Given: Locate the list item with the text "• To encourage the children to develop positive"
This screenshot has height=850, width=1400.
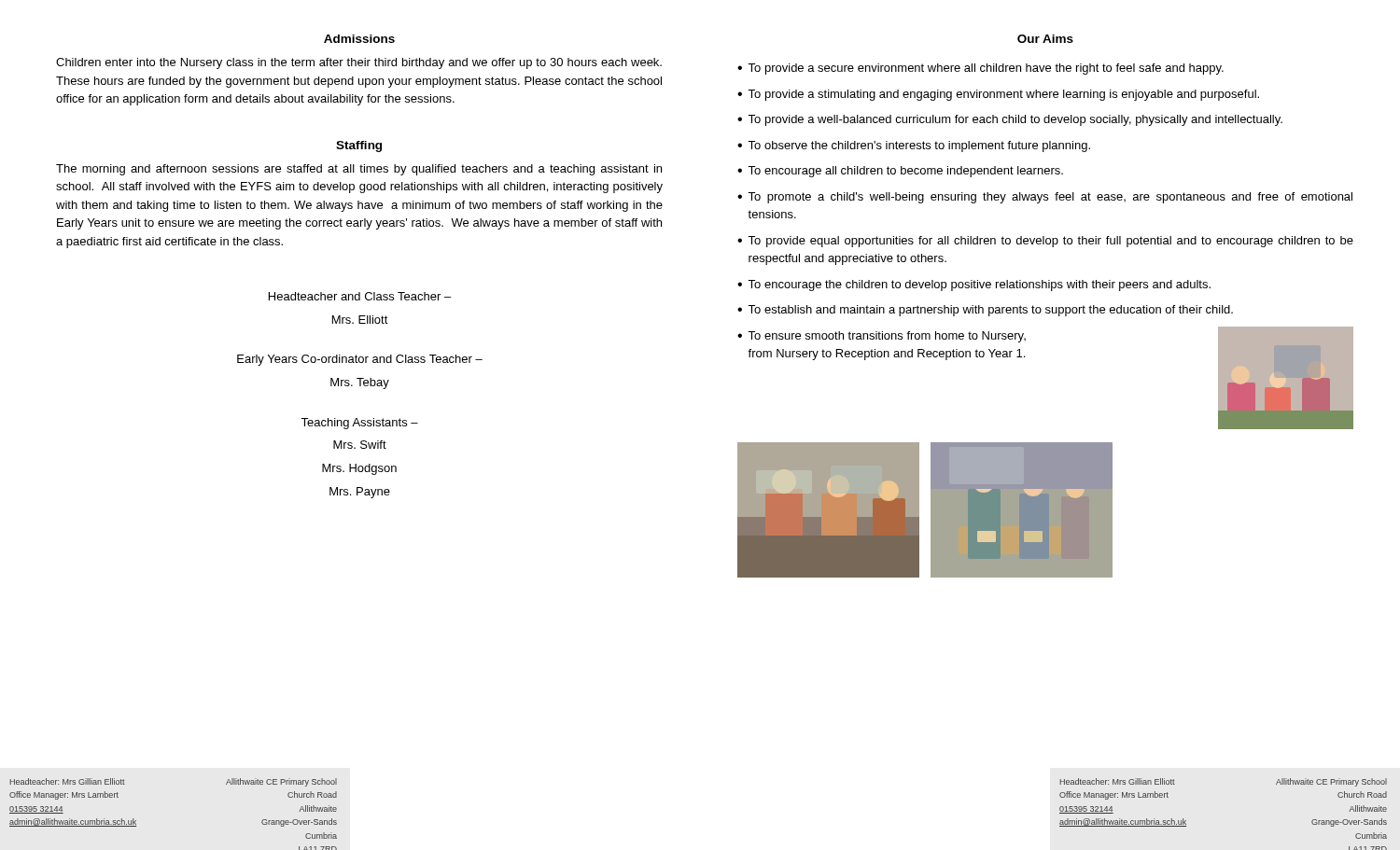Looking at the screenshot, I should click(974, 284).
